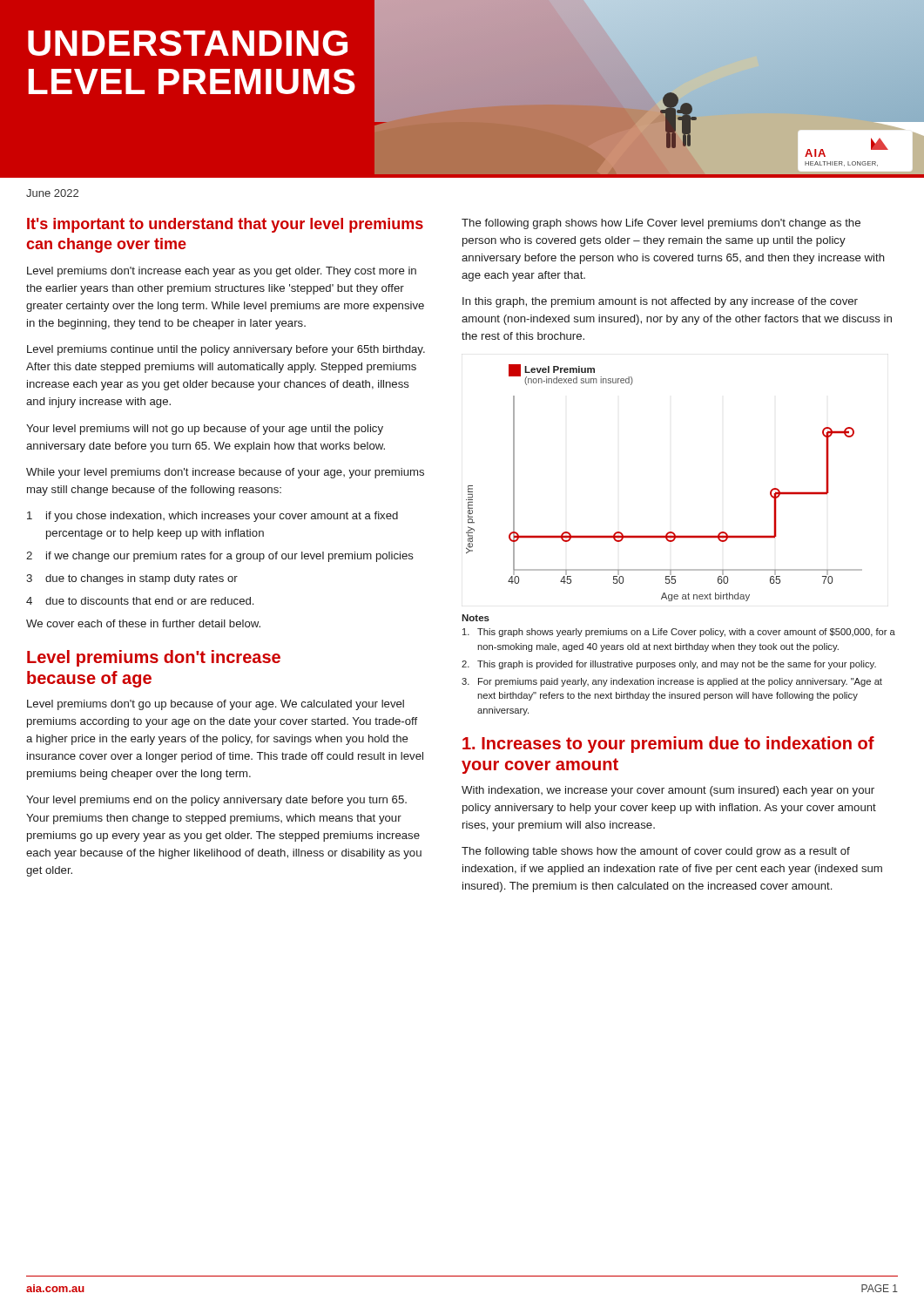Point to the passage starting "The following graph shows how Life Cover level"

[x=673, y=249]
